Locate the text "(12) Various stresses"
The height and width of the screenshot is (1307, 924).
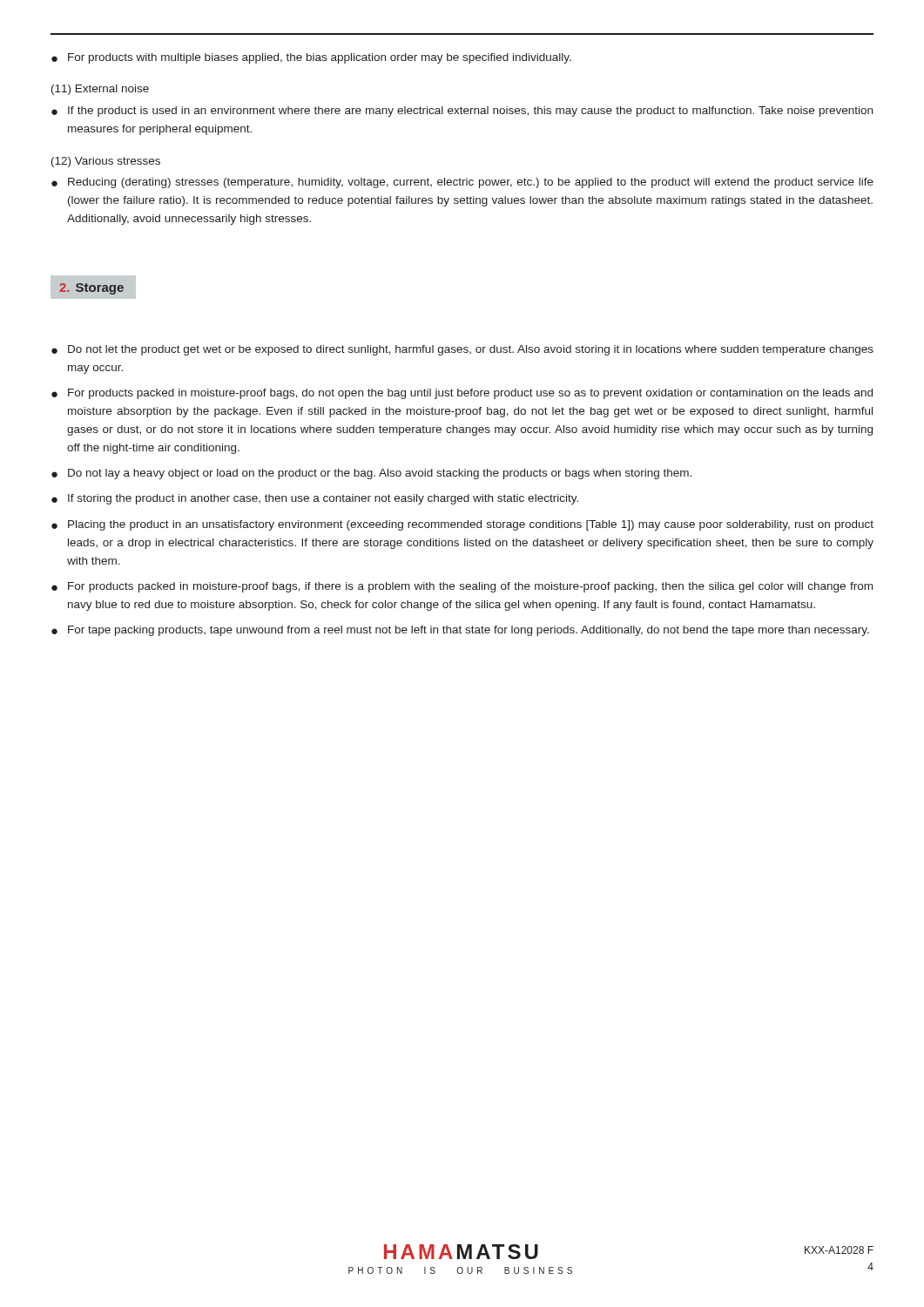tap(106, 160)
